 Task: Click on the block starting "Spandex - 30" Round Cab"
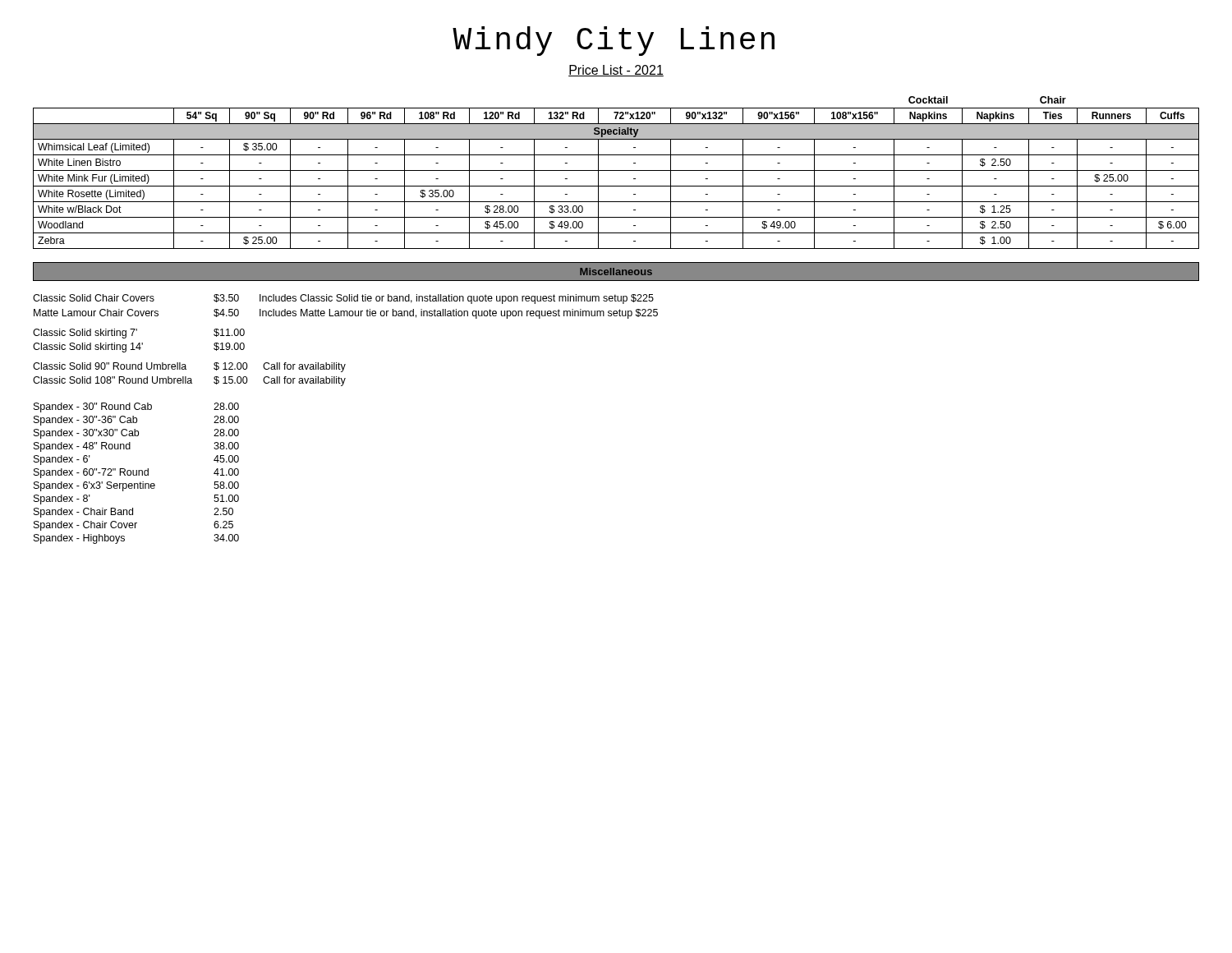point(136,407)
